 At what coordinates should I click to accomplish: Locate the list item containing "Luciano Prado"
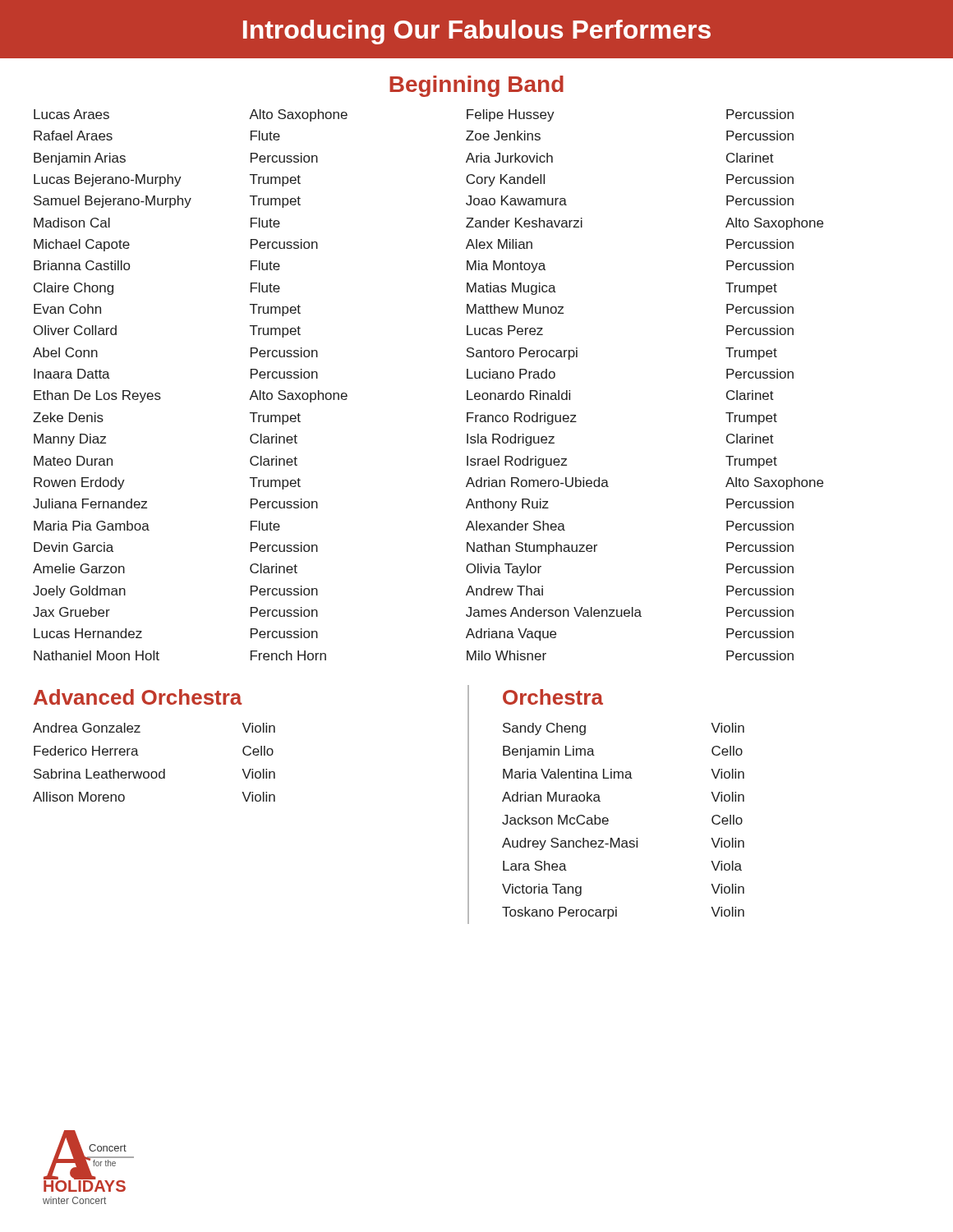pyautogui.click(x=511, y=374)
